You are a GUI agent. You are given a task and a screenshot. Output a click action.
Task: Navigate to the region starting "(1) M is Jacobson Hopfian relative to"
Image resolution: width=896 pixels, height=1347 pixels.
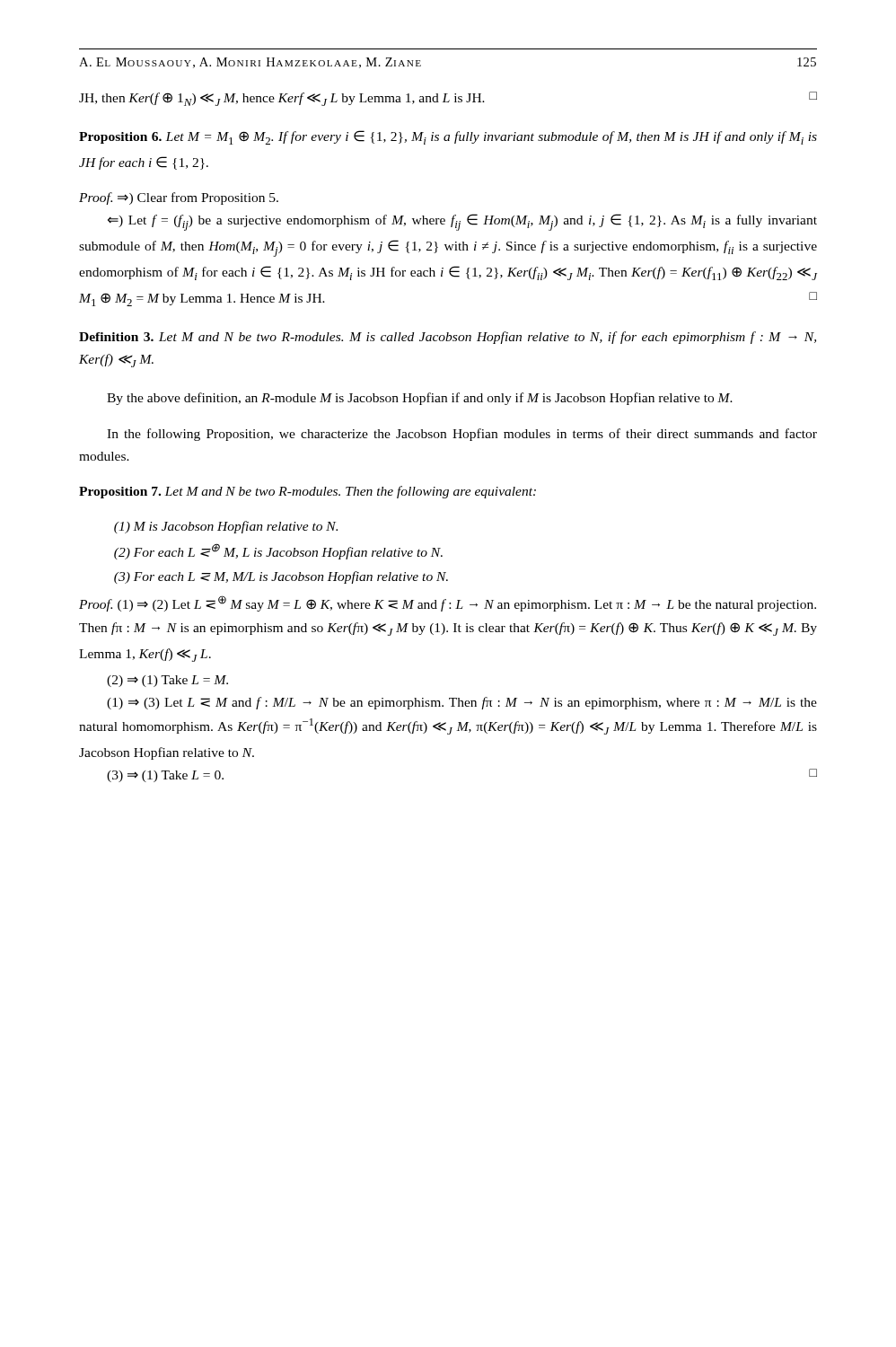(226, 527)
